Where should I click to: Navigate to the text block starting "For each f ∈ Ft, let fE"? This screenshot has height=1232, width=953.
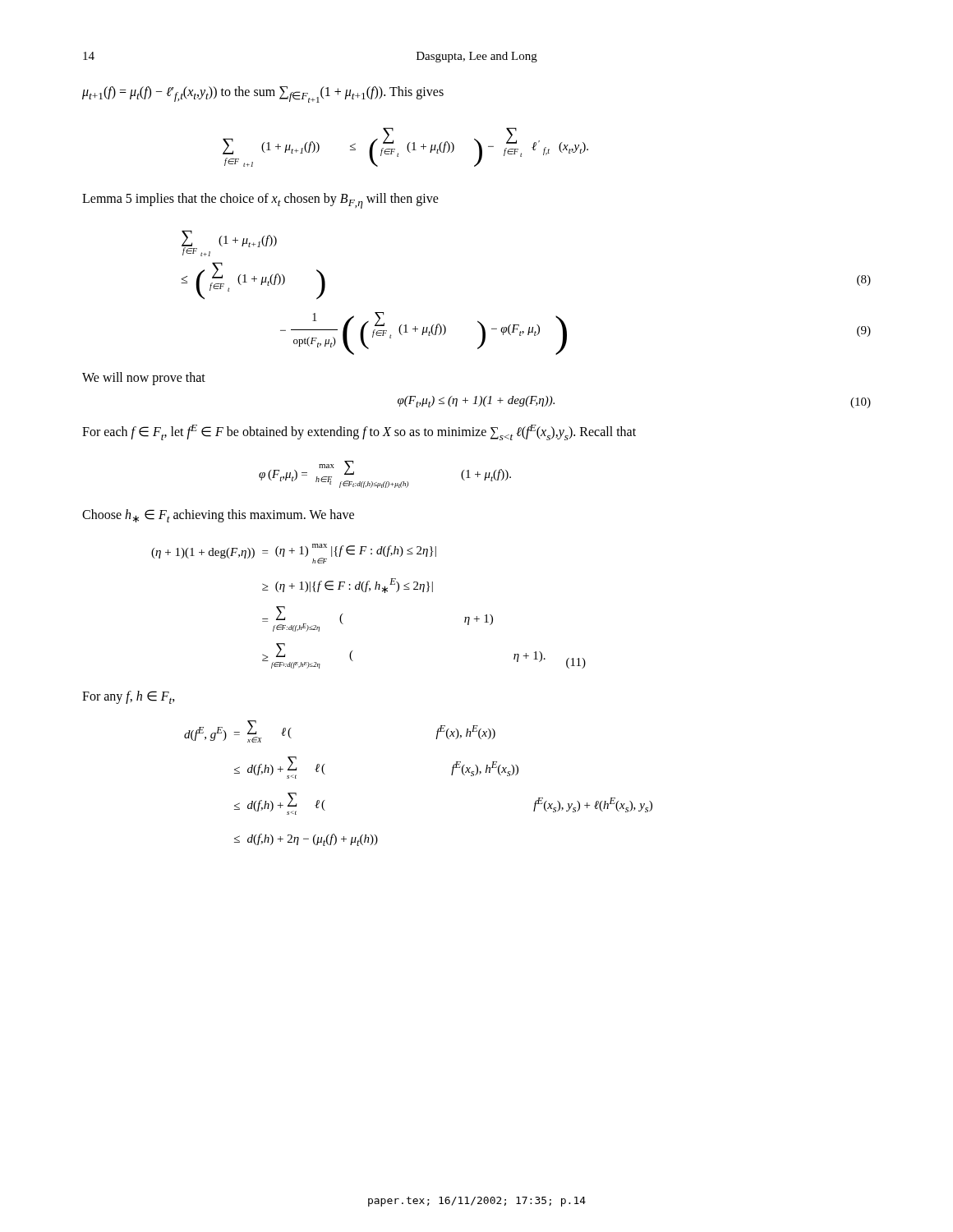coord(359,432)
